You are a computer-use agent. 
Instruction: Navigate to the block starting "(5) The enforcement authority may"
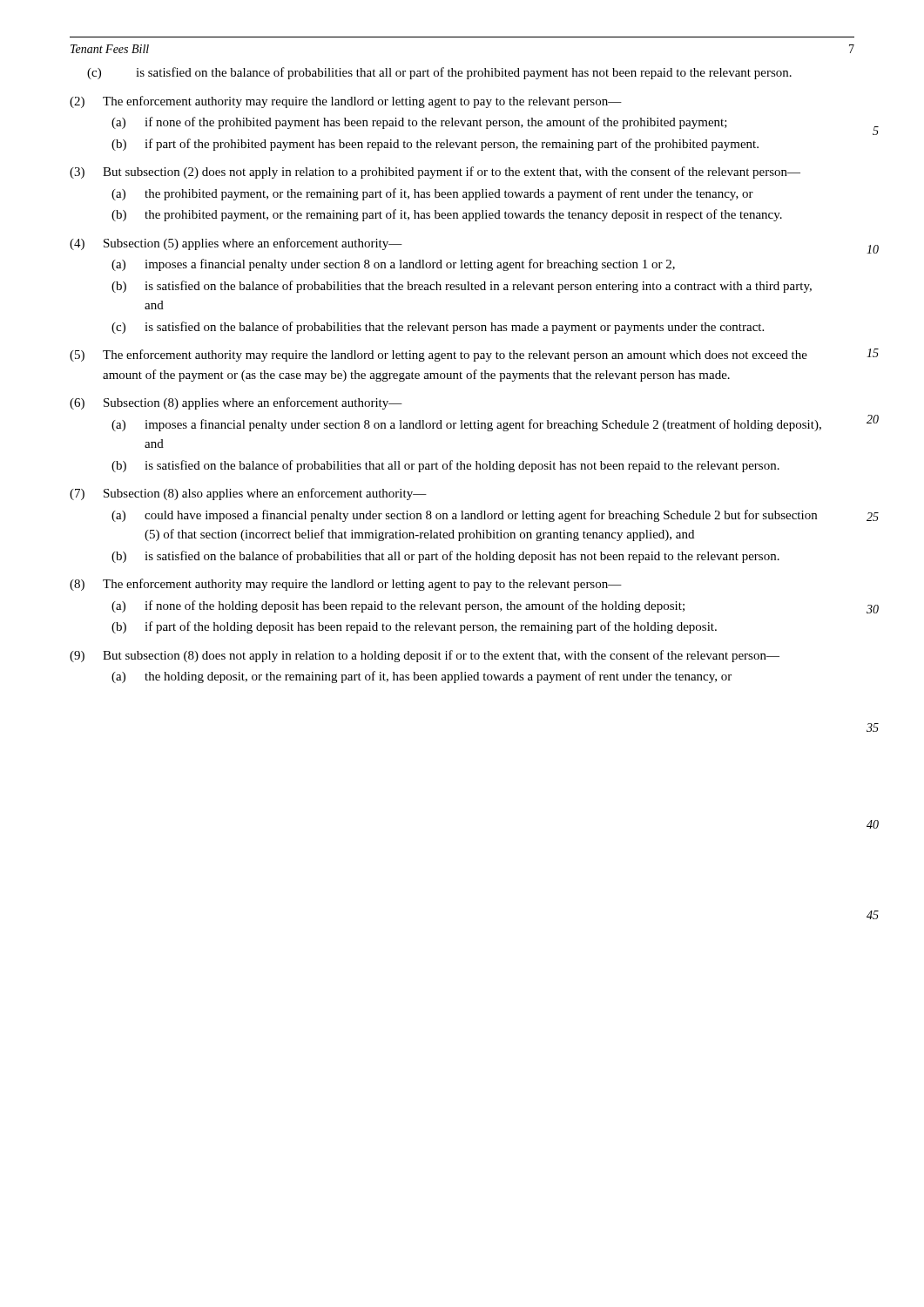(x=449, y=365)
